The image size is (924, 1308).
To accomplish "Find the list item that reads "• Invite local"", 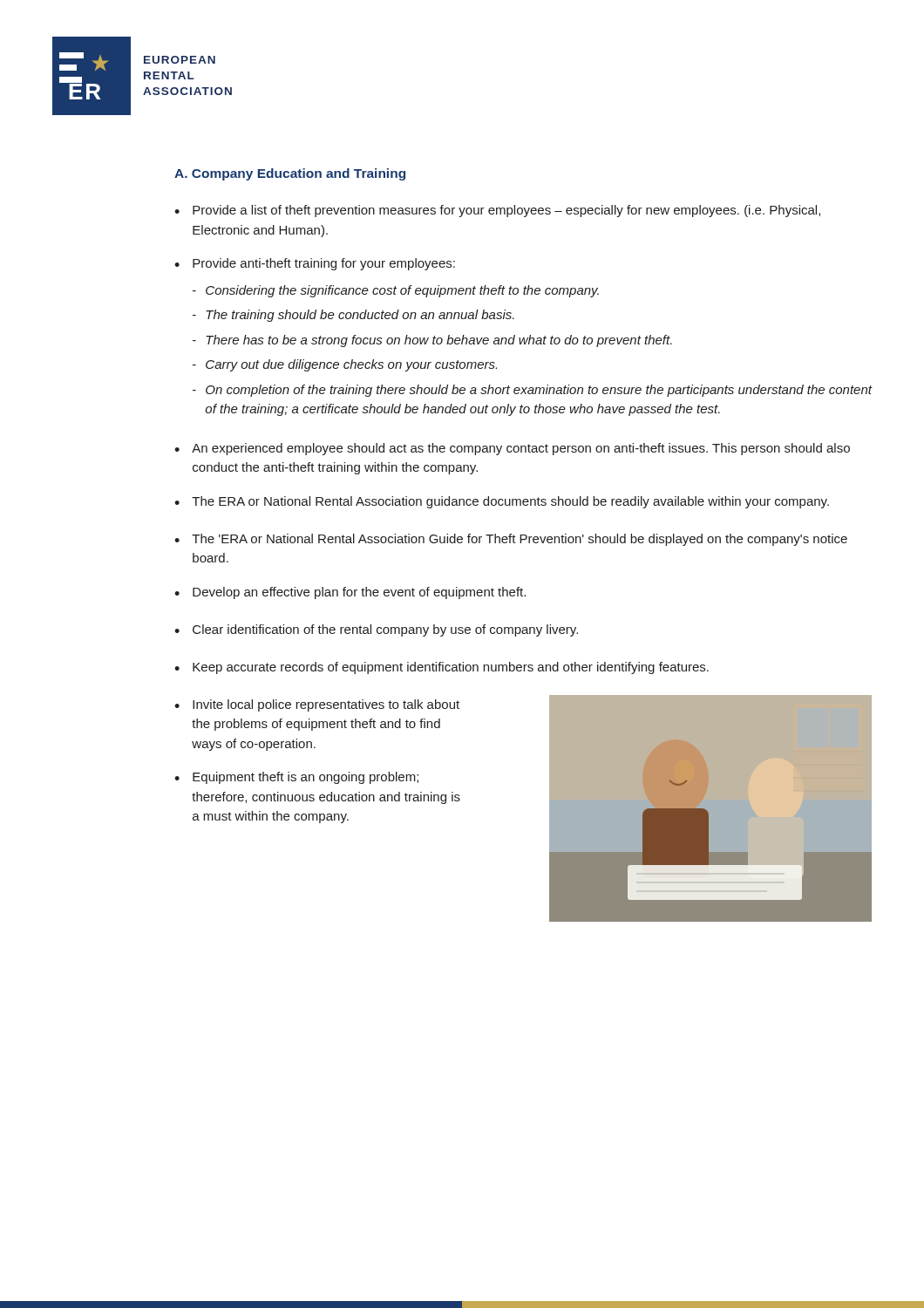I will click(323, 724).
